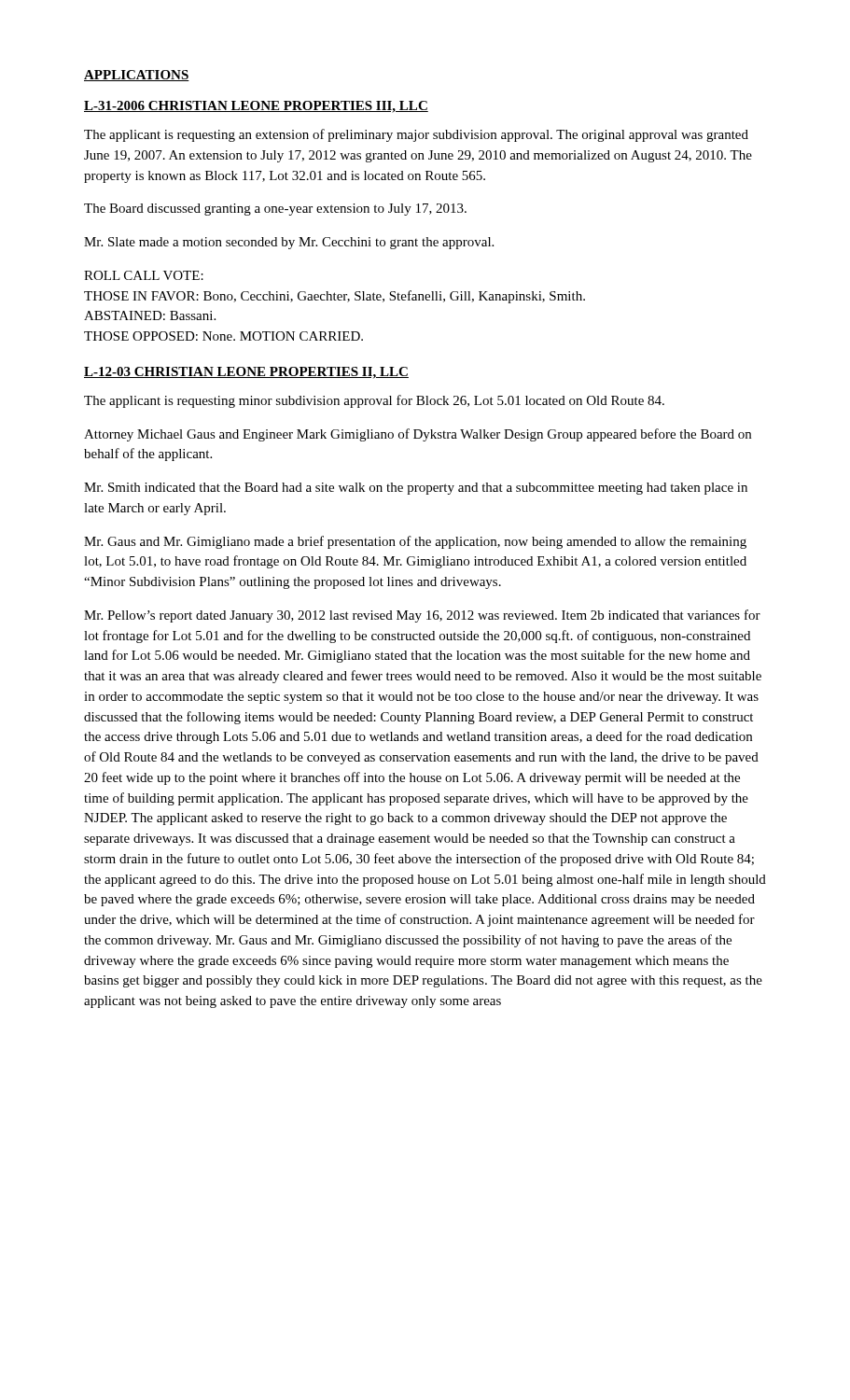This screenshot has height=1400, width=850.
Task: Click the passage that begins "Attorney Michael Gaus and"
Action: pos(418,444)
